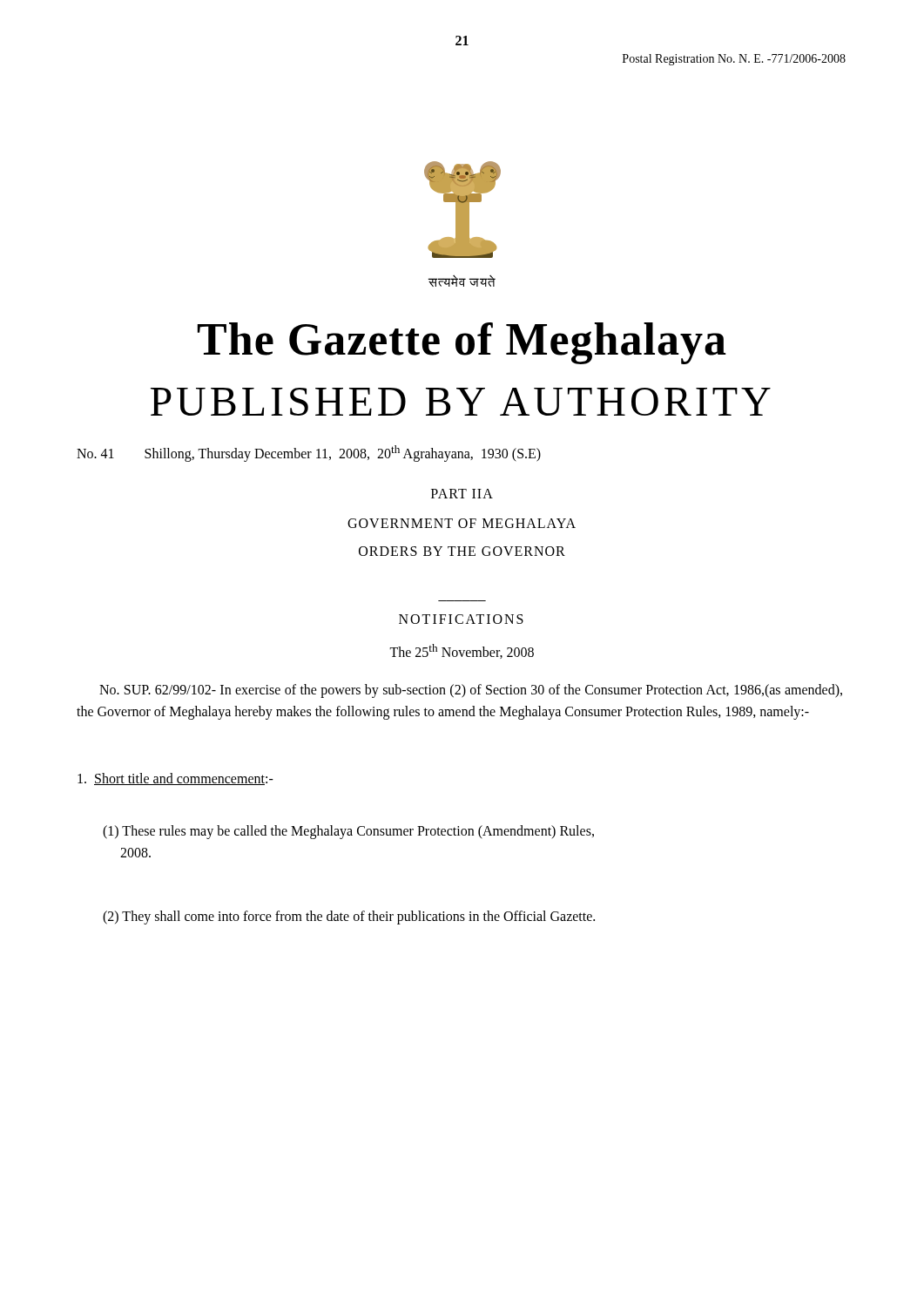Click on the section header with the text "PART IIA"
The height and width of the screenshot is (1307, 924).
click(462, 494)
